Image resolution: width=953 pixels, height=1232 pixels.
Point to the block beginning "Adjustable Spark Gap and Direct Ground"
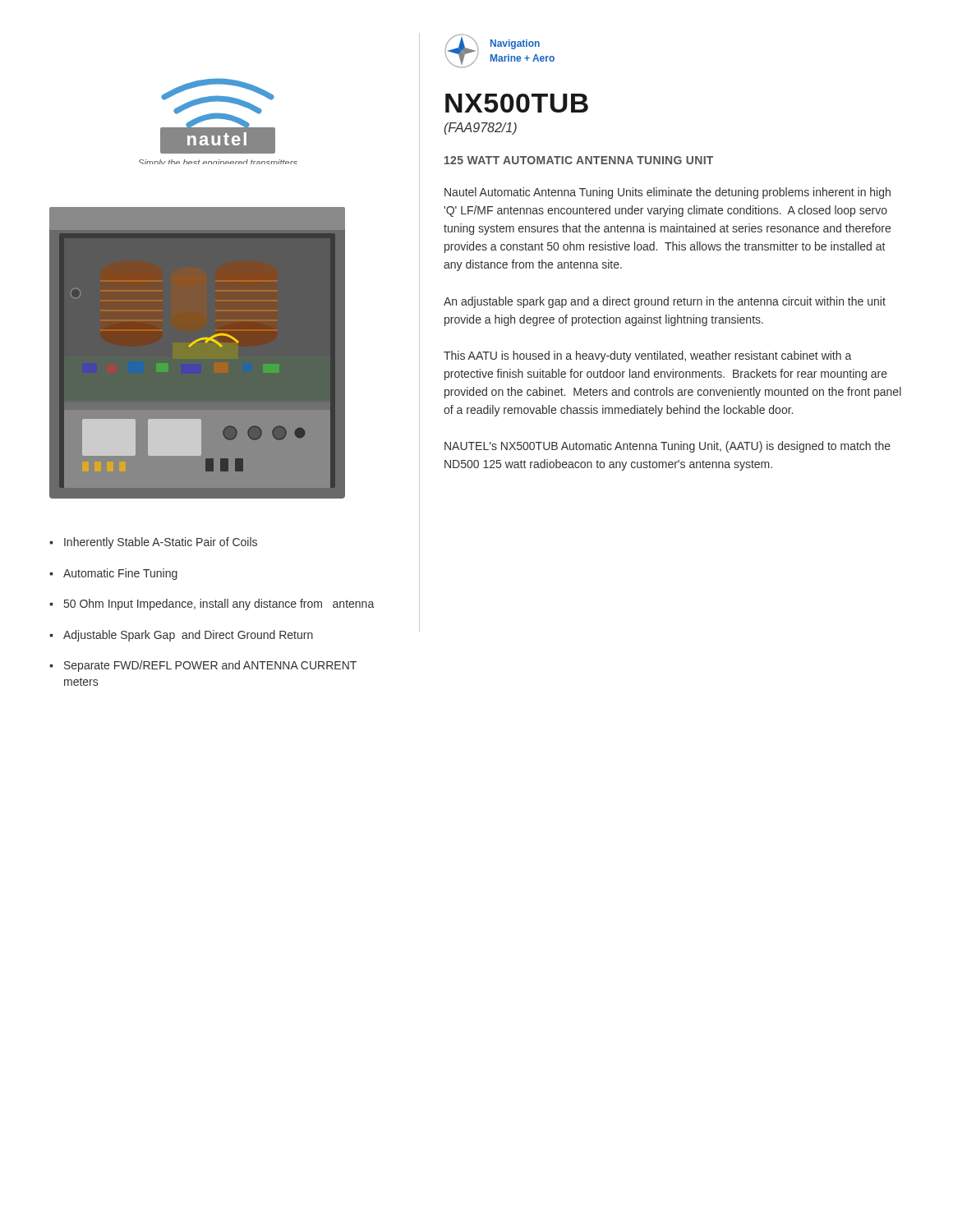coord(188,635)
